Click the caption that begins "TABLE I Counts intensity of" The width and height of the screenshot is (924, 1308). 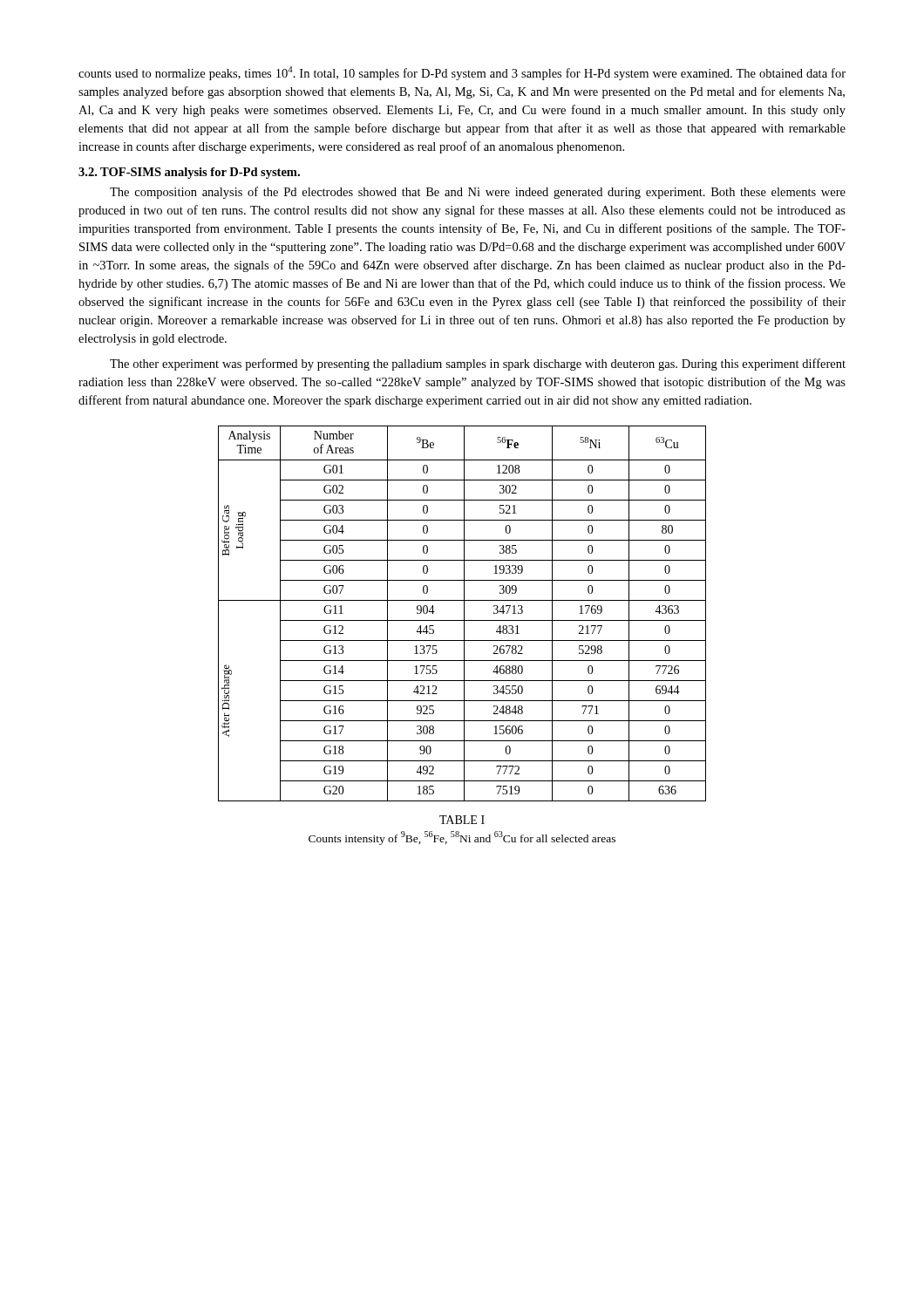coord(462,830)
